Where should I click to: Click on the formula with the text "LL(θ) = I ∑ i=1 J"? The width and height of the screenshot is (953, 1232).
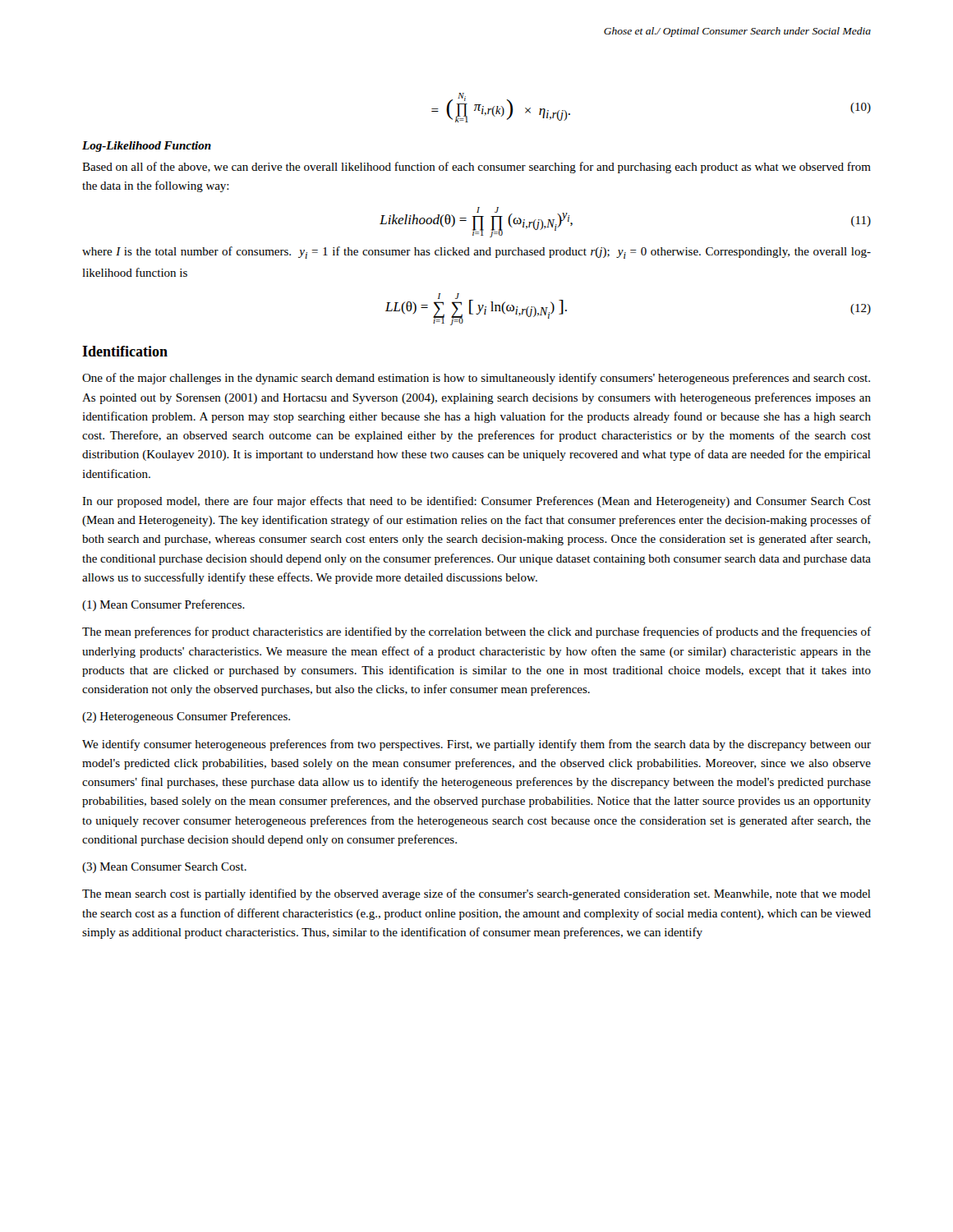point(470,309)
